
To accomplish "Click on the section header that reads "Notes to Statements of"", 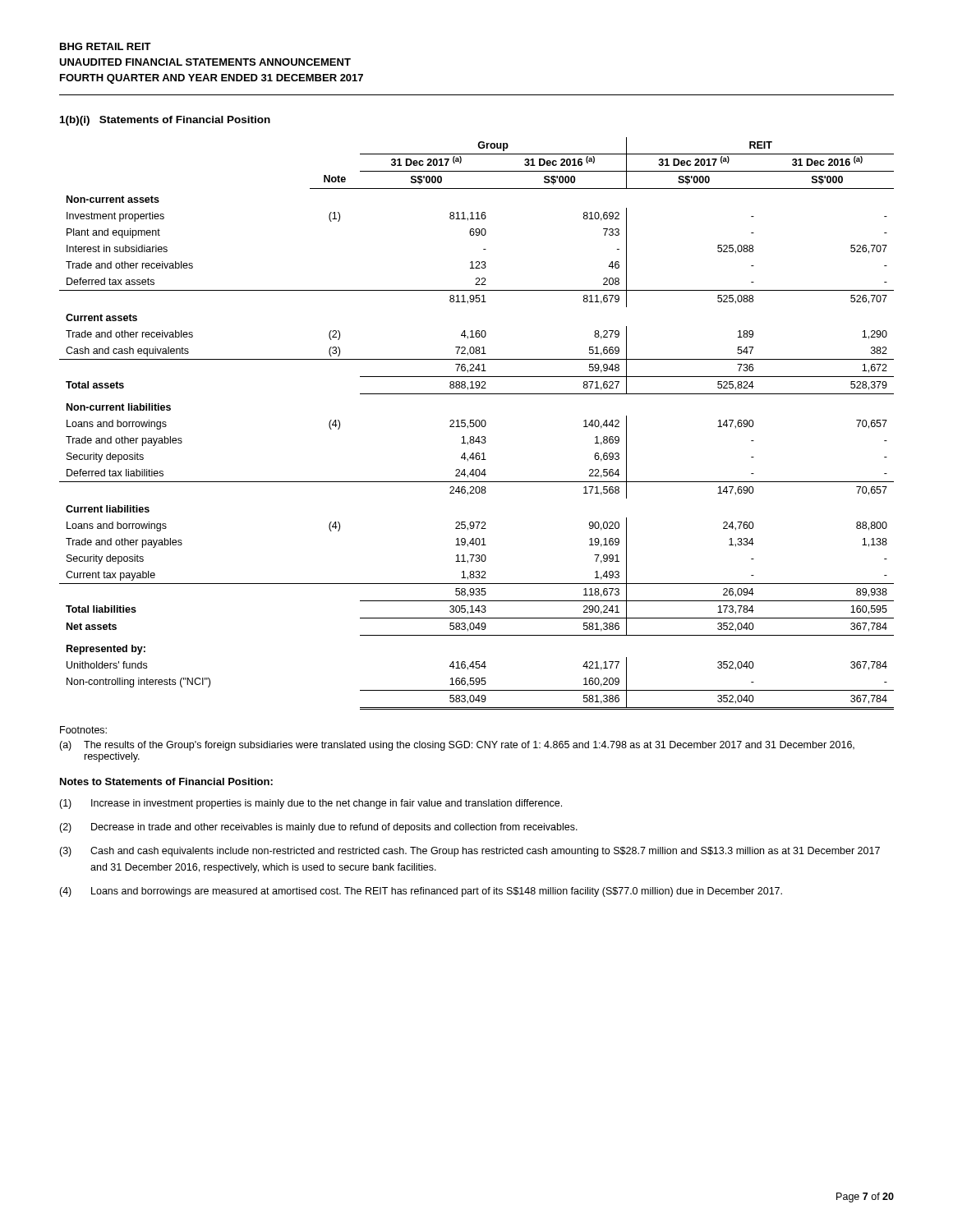I will [x=166, y=781].
